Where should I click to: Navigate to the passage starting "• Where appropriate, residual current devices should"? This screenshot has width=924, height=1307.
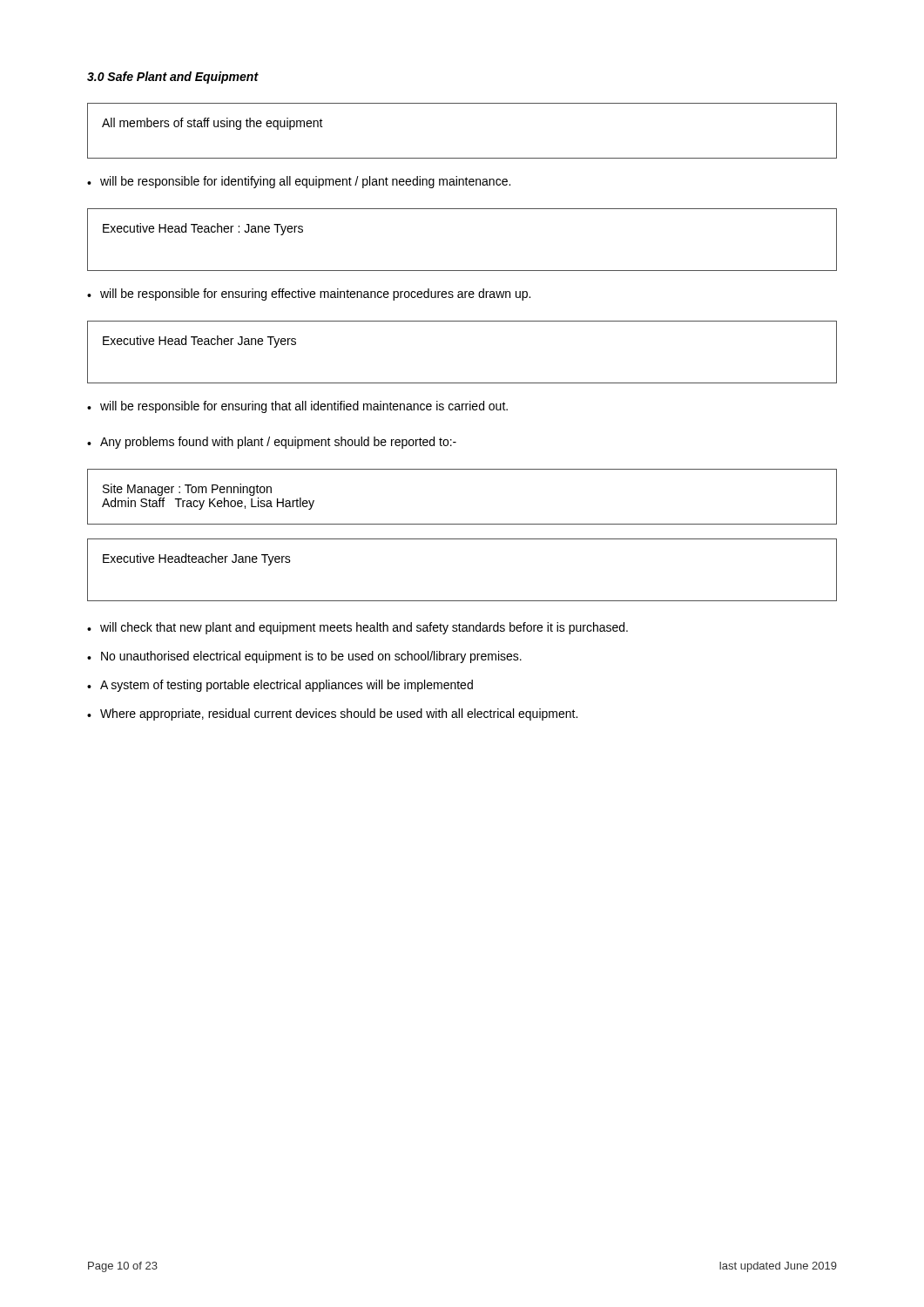[333, 715]
